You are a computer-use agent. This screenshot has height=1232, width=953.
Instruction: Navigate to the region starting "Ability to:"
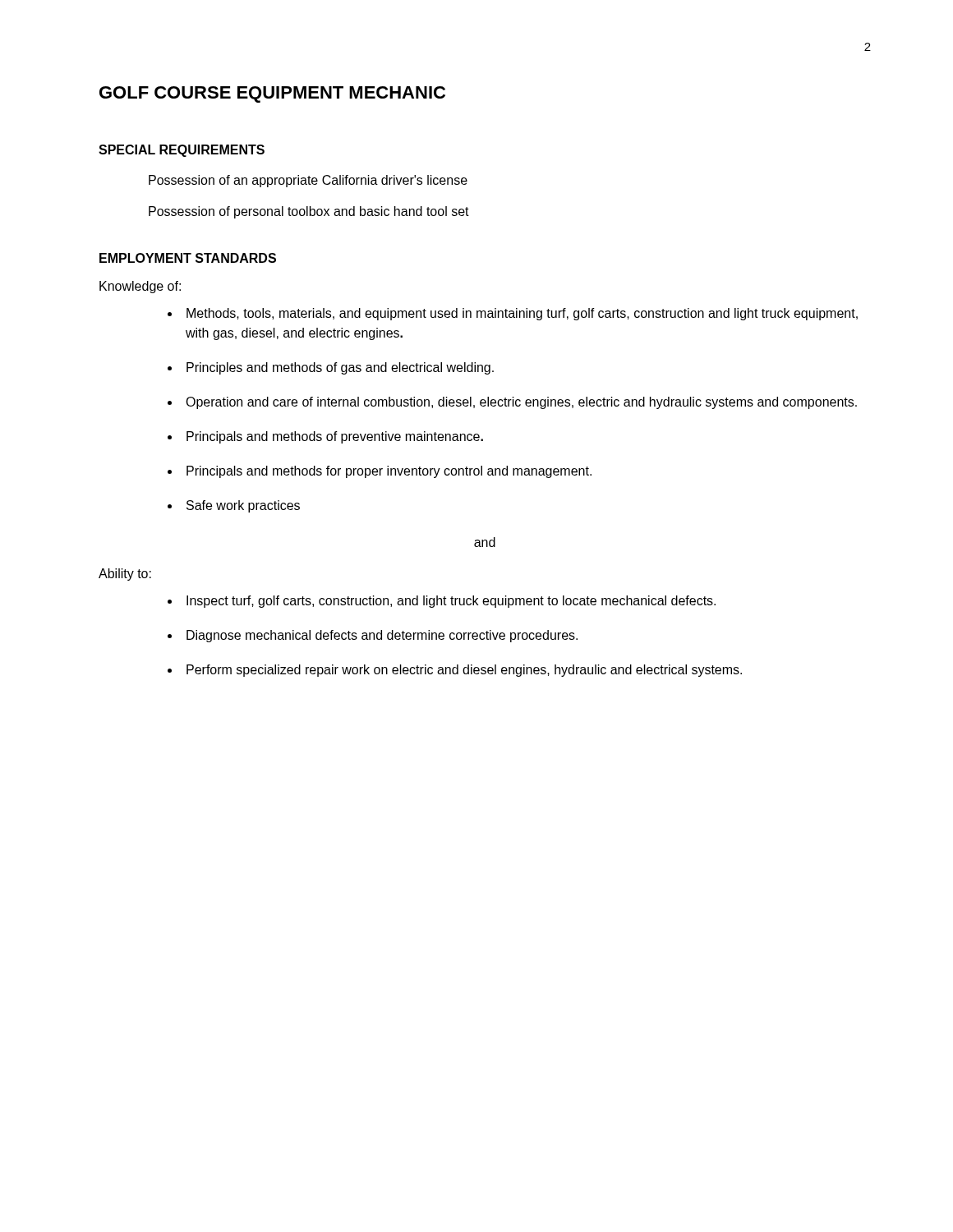[x=125, y=574]
